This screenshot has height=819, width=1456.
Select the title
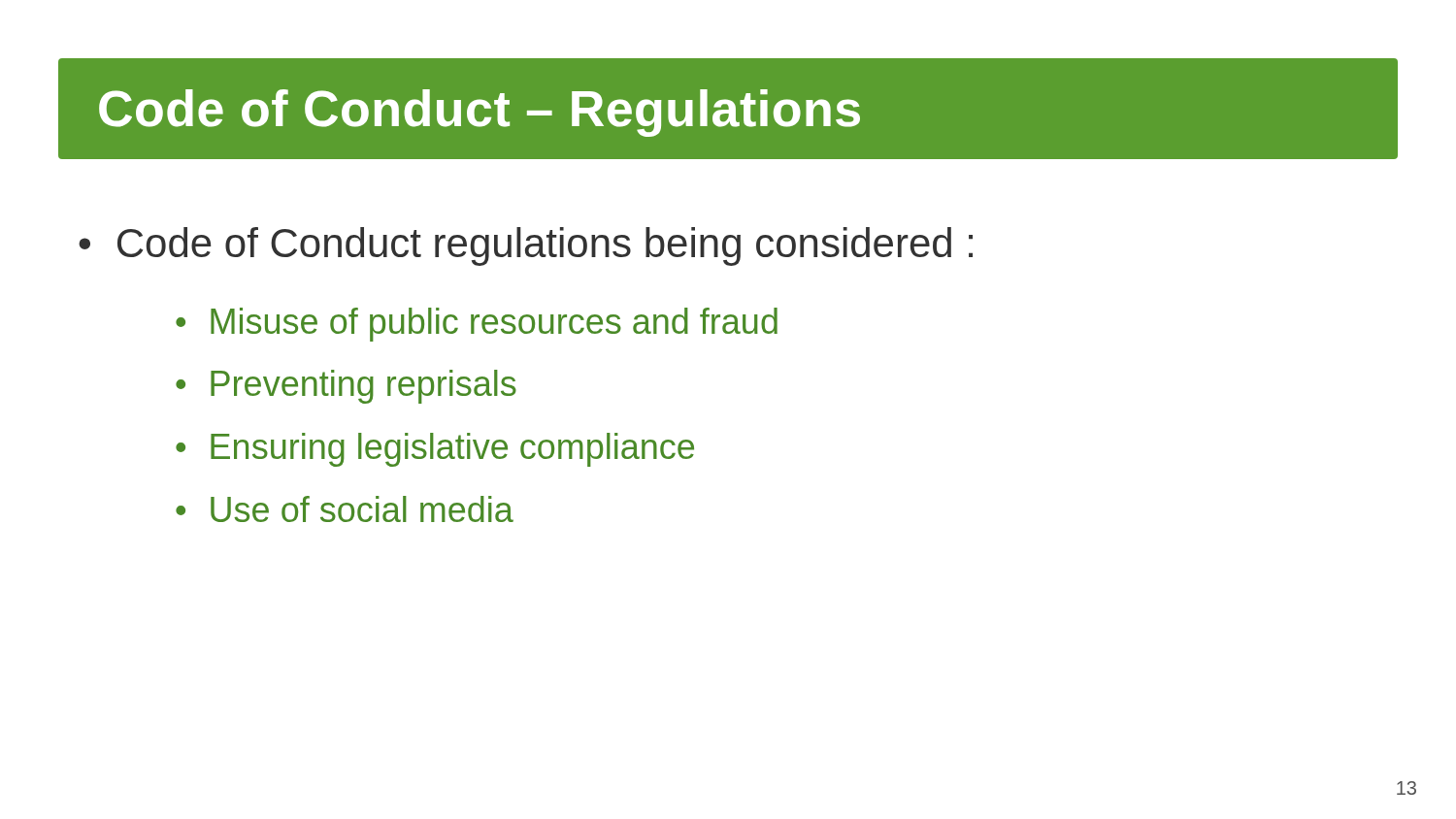(480, 109)
